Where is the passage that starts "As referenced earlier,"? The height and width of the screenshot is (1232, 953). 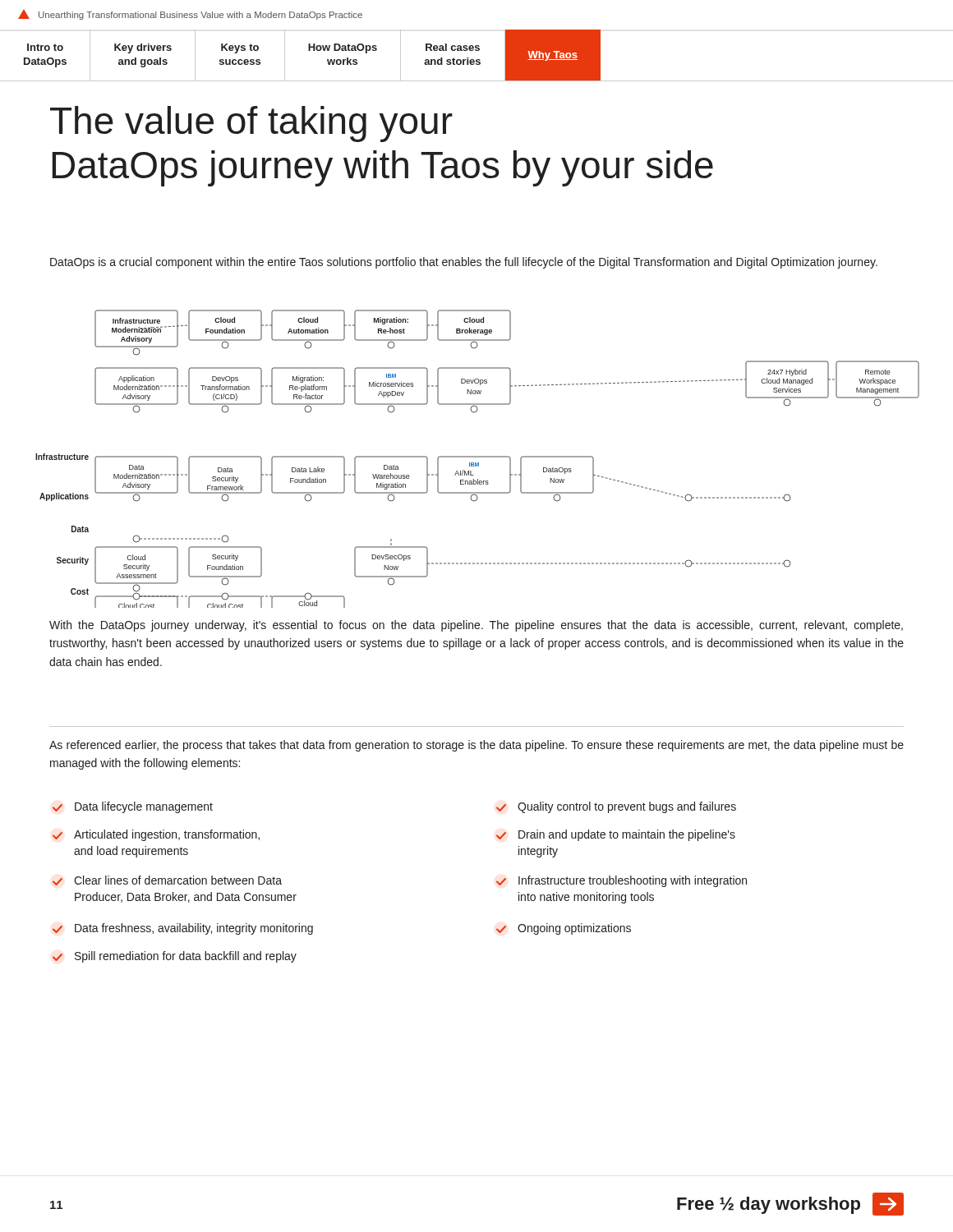(476, 754)
